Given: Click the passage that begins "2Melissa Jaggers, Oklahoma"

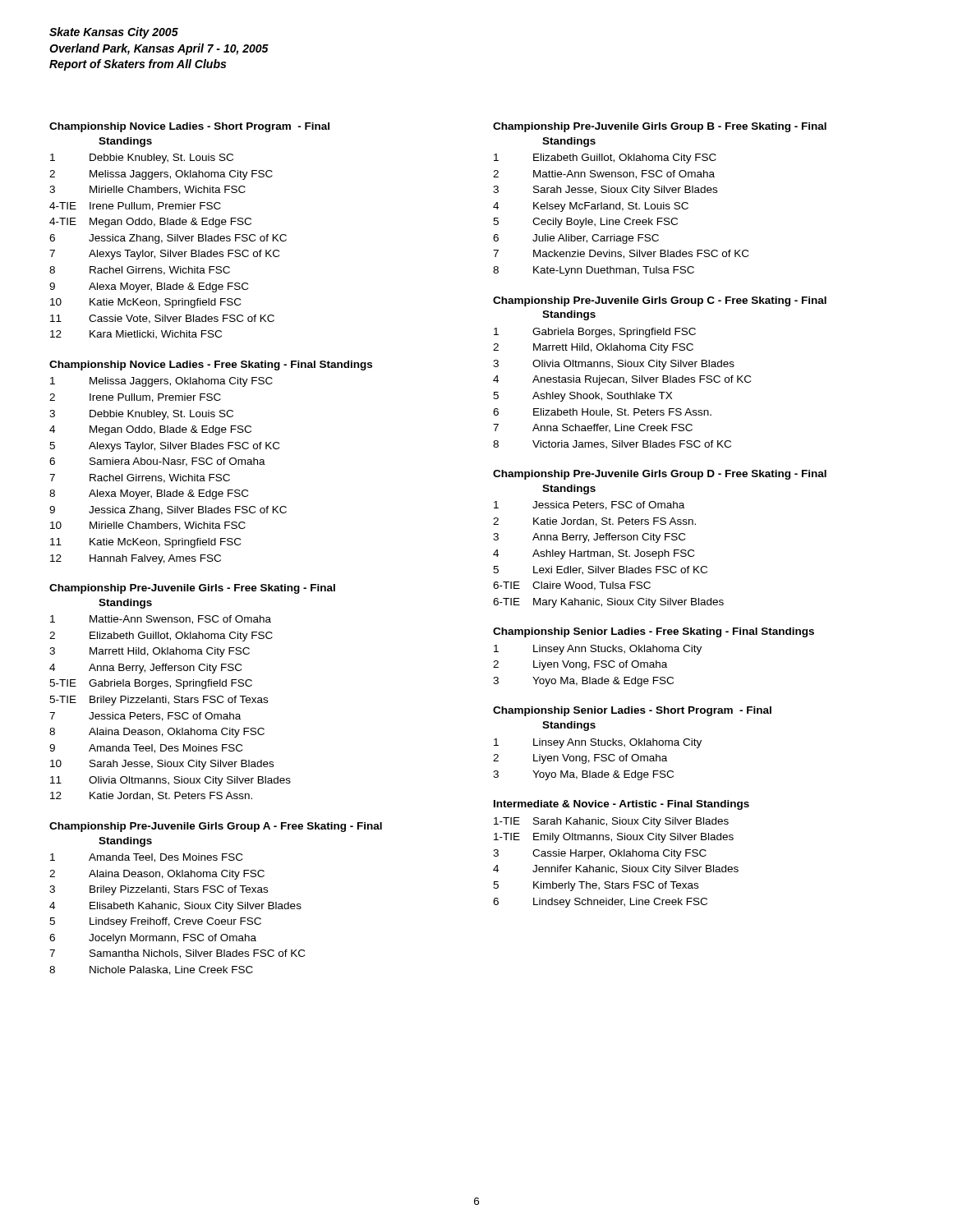Looking at the screenshot, I should click(161, 174).
